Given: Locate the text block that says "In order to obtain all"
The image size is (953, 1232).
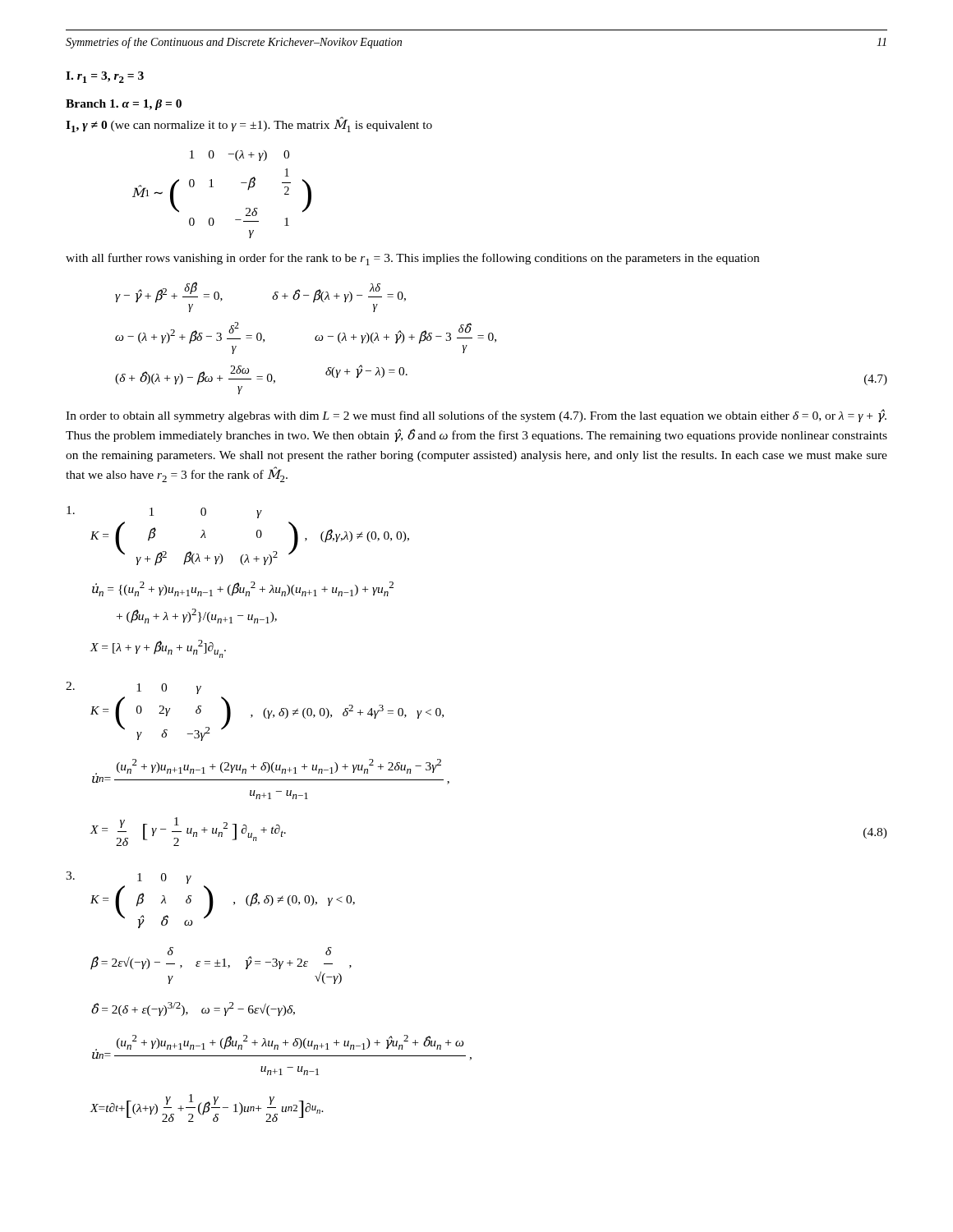Looking at the screenshot, I should (476, 446).
